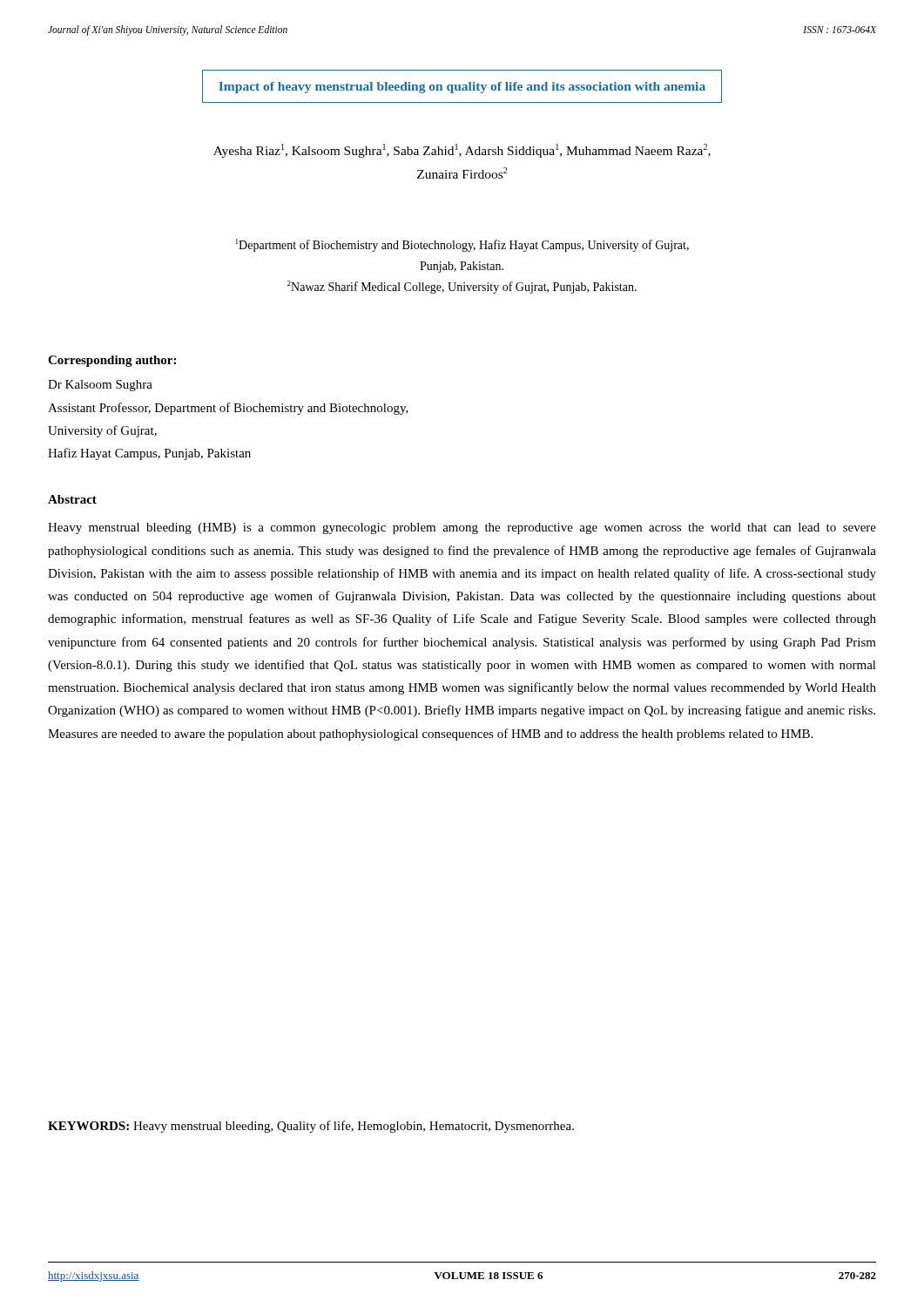Navigate to the region starting "1Department of Biochemistry and Biotechnology, Hafiz Hayat"

click(x=462, y=265)
